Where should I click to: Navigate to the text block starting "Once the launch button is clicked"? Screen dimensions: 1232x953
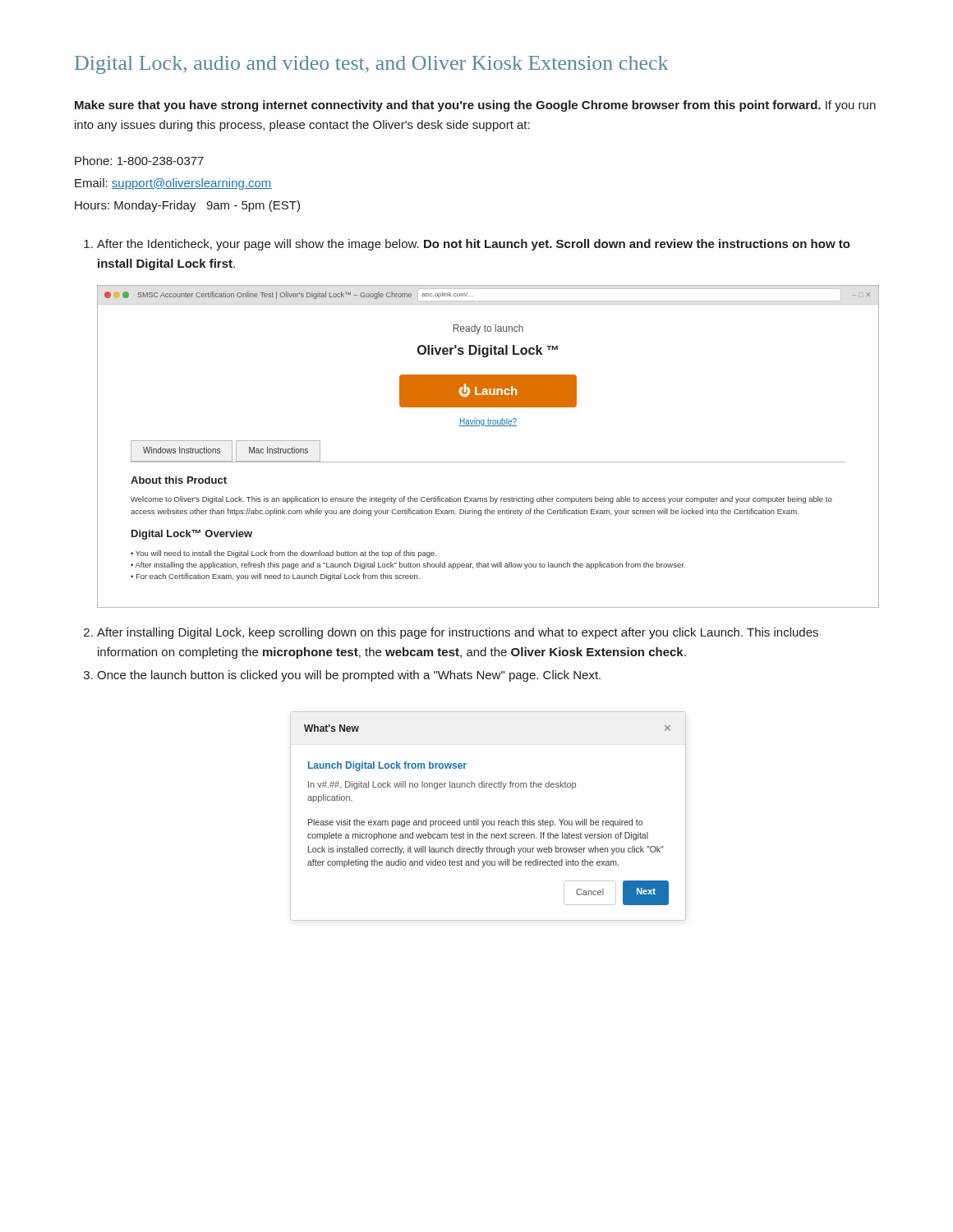pos(488,802)
